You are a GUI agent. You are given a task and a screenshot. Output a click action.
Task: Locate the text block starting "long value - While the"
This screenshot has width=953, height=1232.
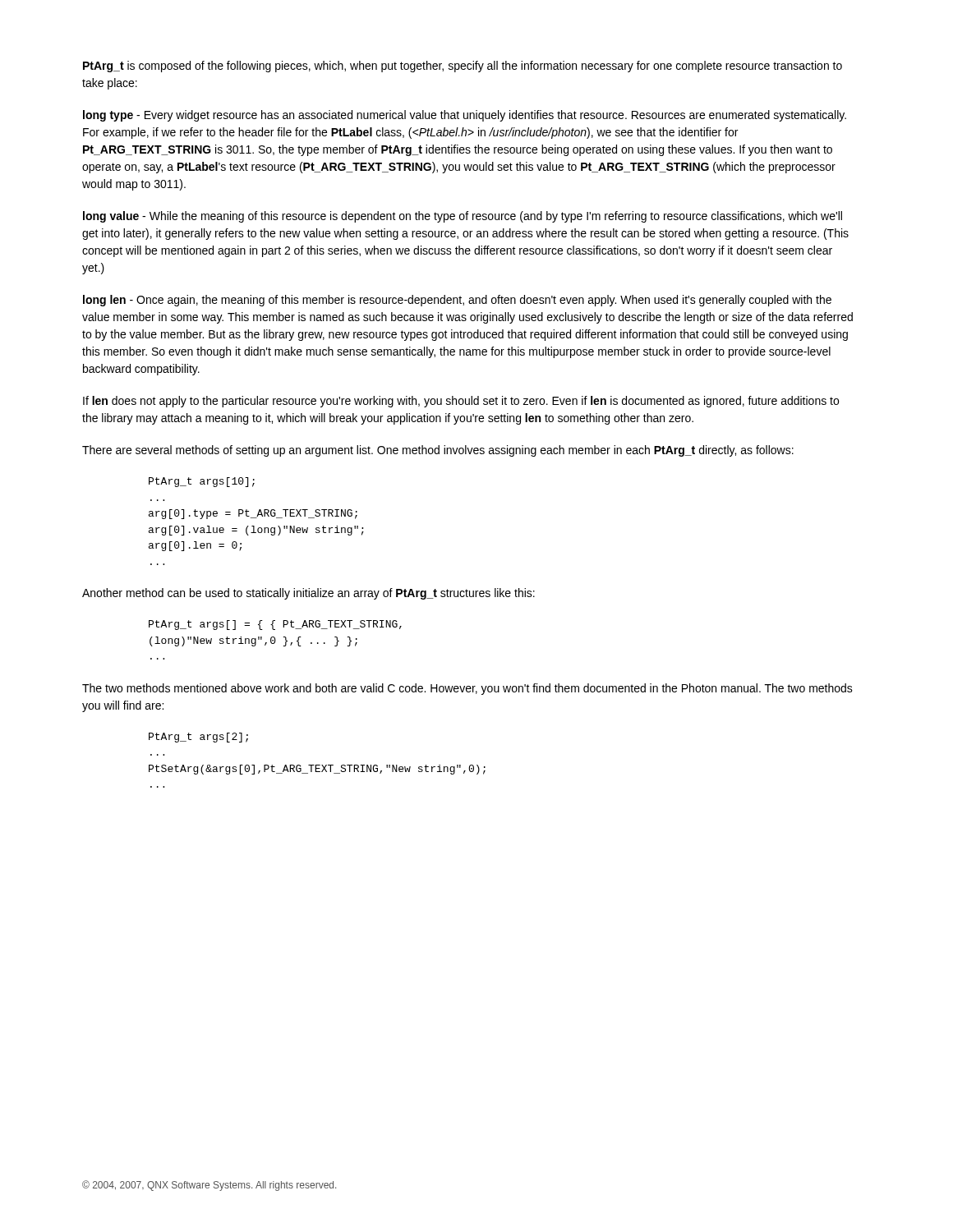point(465,242)
